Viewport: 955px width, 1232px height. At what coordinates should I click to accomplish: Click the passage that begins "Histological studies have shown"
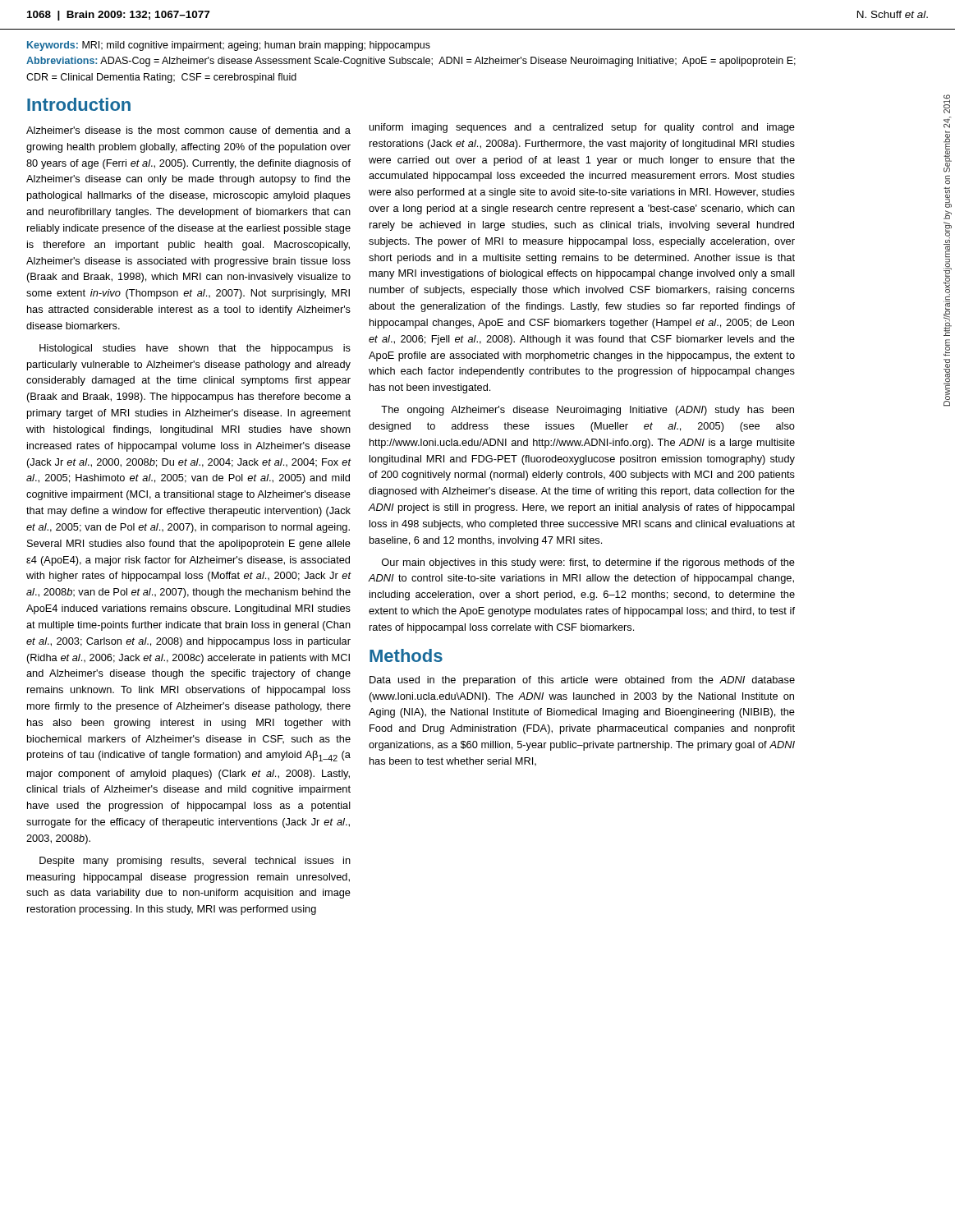188,593
